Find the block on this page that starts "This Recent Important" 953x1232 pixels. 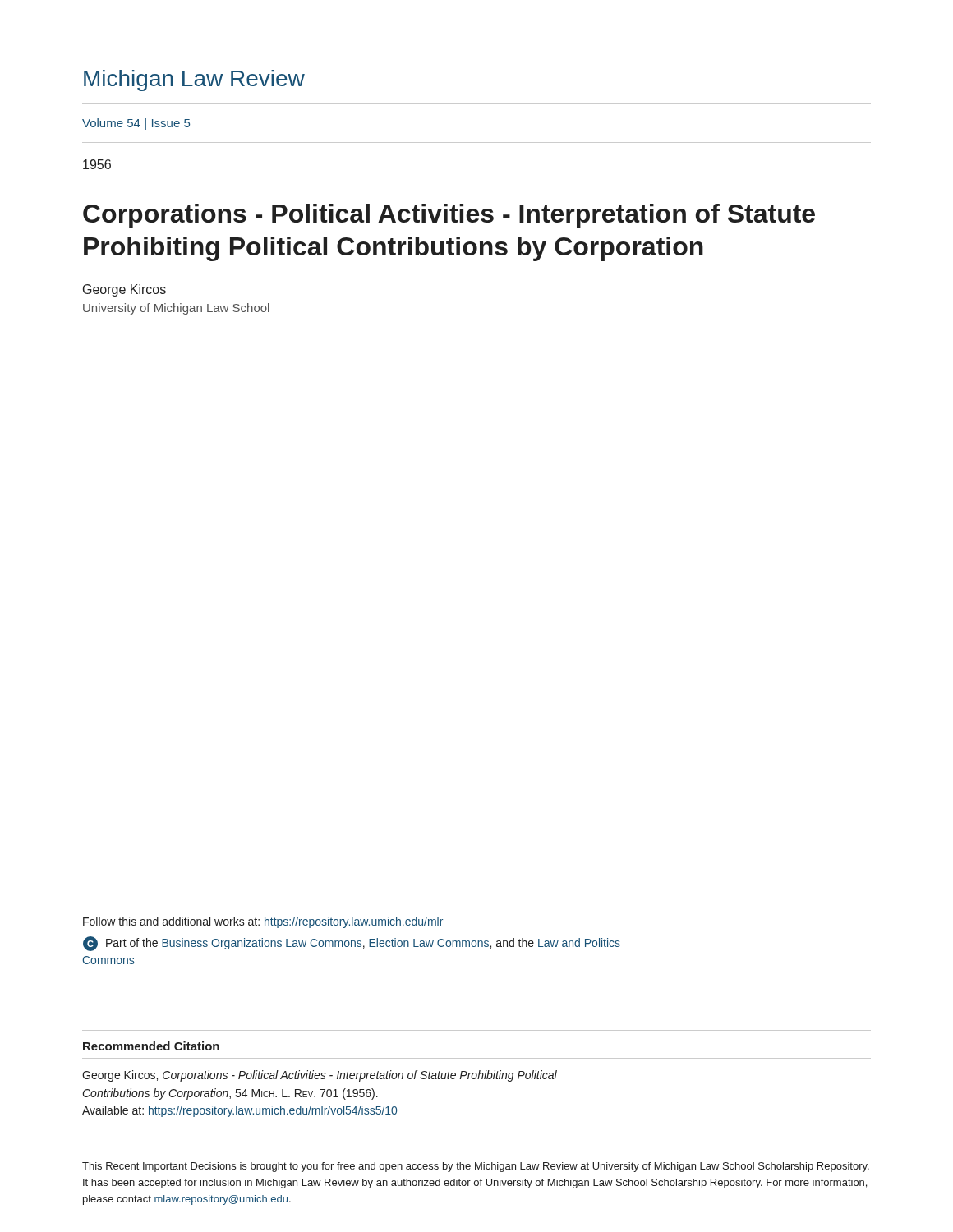pos(476,1182)
